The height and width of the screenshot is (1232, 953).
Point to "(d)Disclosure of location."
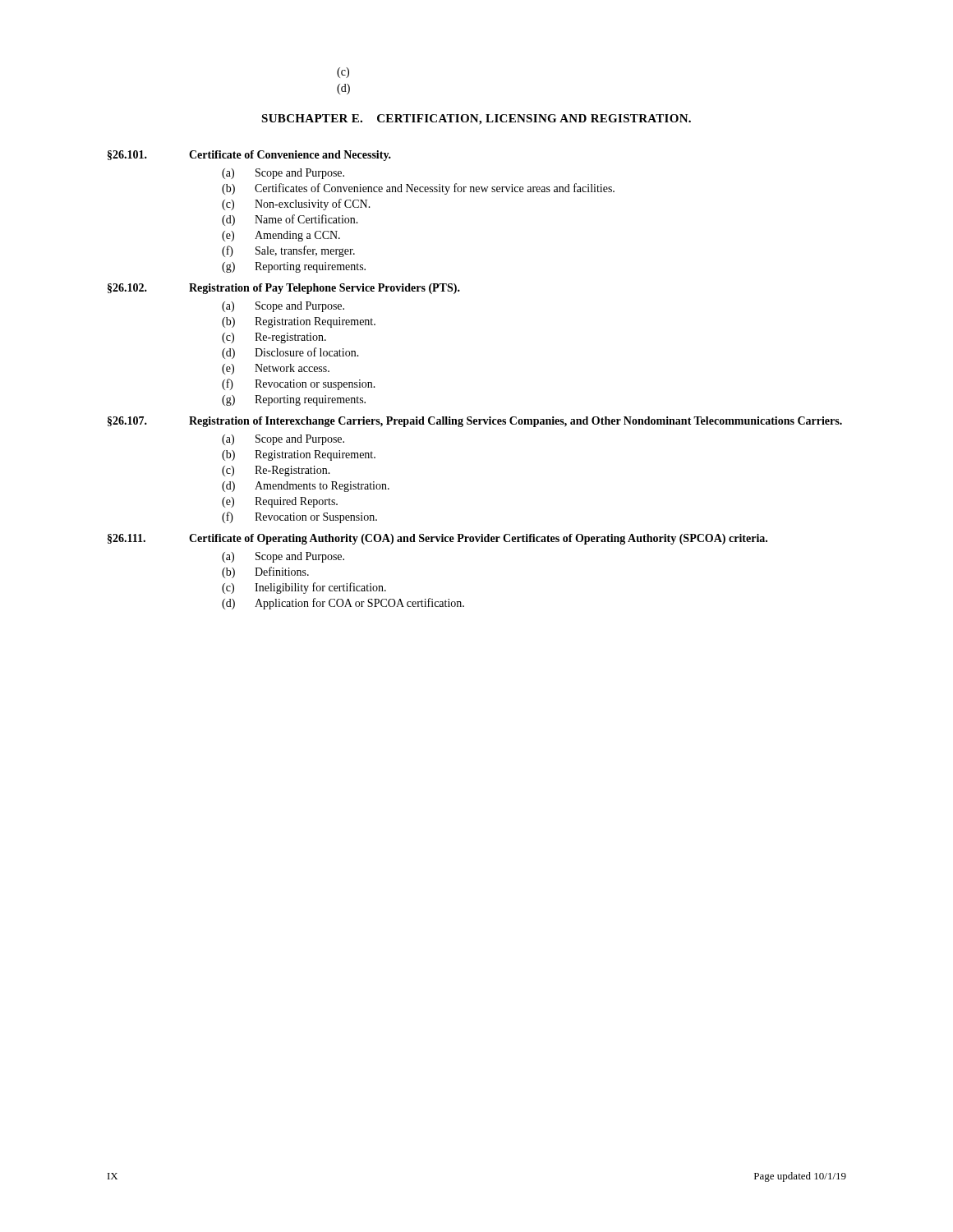pyautogui.click(x=290, y=353)
